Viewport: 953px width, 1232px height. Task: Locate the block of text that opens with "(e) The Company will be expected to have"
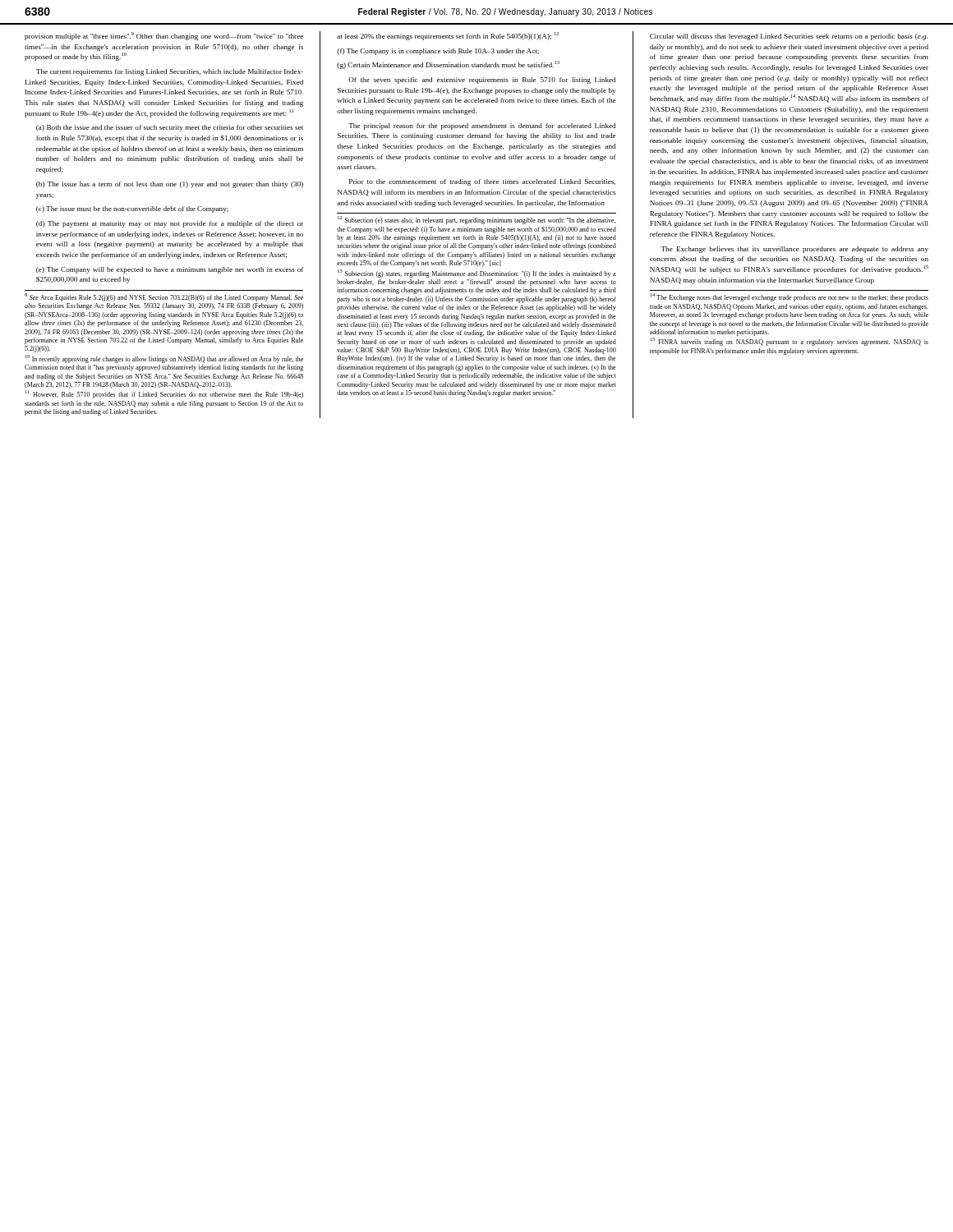click(164, 275)
